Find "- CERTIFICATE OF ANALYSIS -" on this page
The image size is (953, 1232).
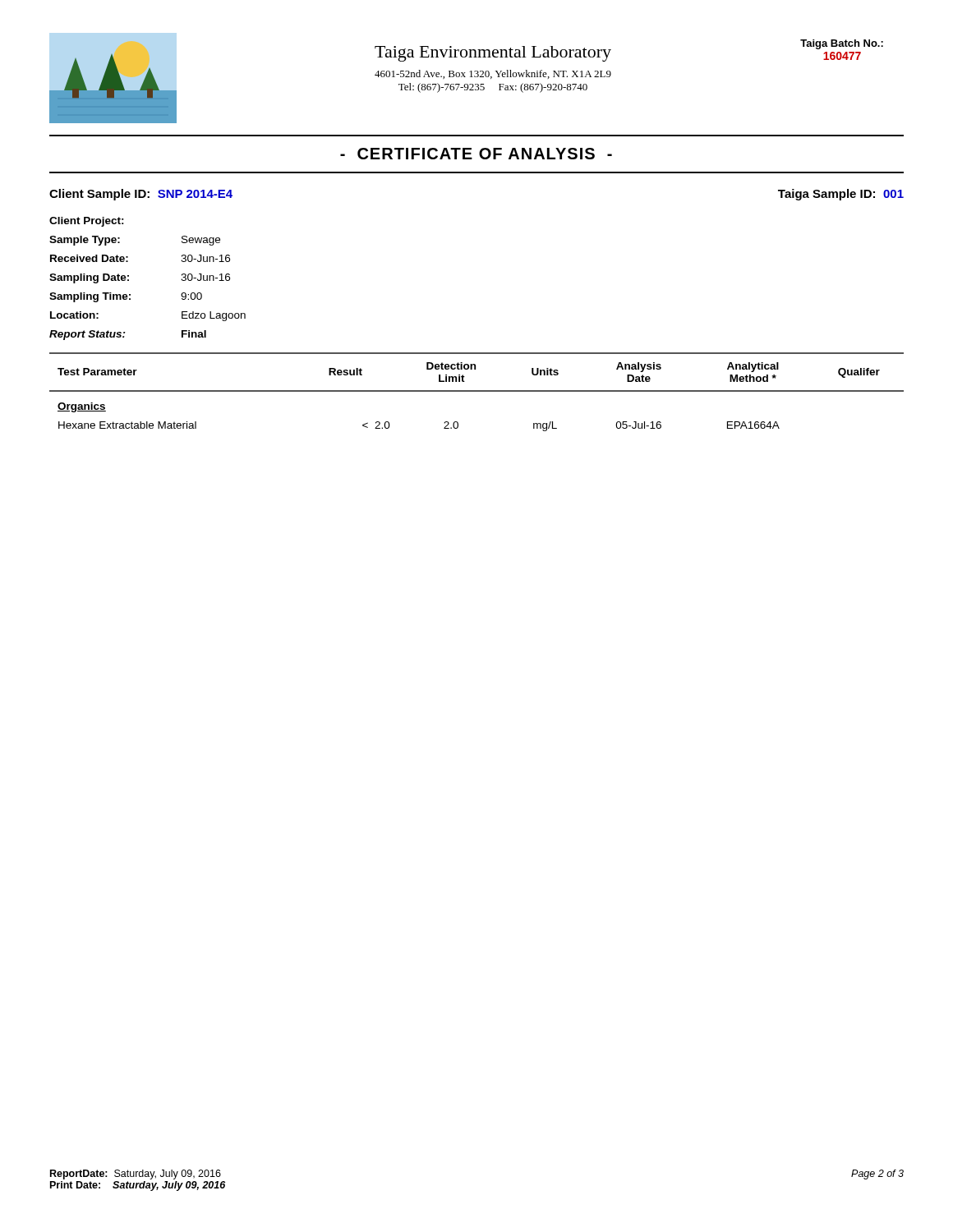(476, 154)
